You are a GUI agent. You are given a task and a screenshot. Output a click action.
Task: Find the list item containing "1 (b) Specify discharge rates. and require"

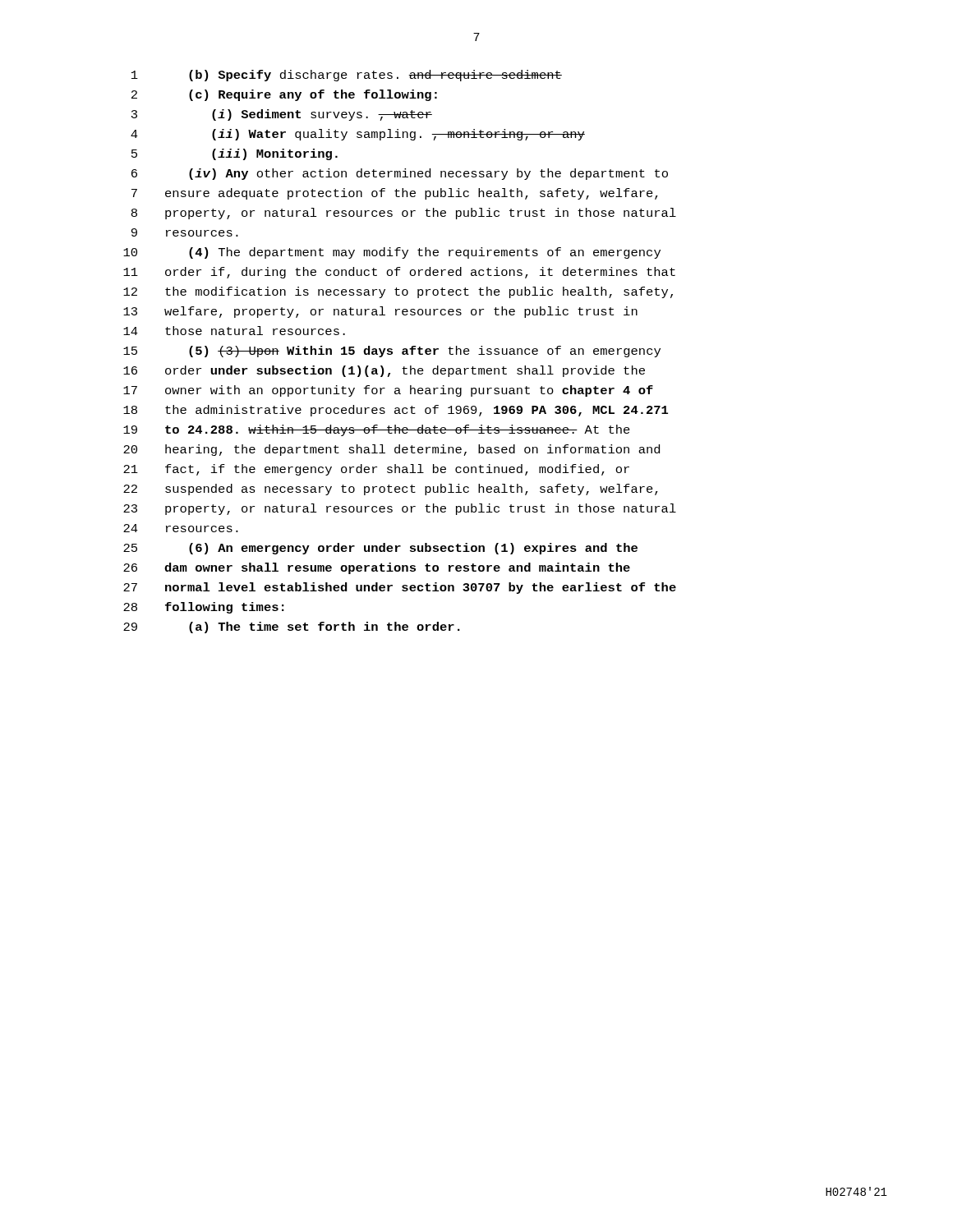pyautogui.click(x=452, y=76)
